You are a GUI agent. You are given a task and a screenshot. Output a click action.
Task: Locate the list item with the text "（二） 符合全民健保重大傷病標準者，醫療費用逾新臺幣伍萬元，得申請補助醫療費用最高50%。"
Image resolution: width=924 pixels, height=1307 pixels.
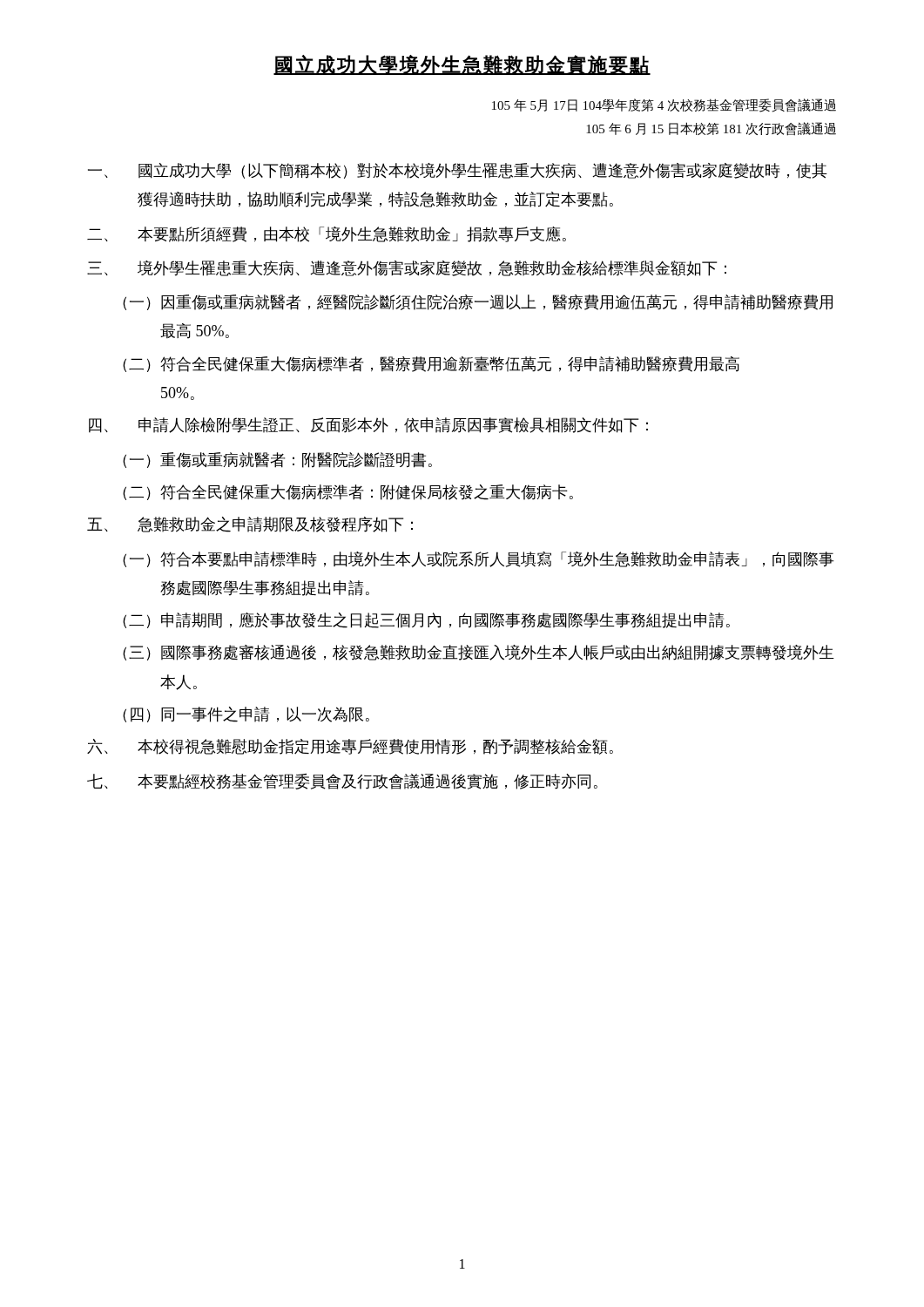[475, 379]
